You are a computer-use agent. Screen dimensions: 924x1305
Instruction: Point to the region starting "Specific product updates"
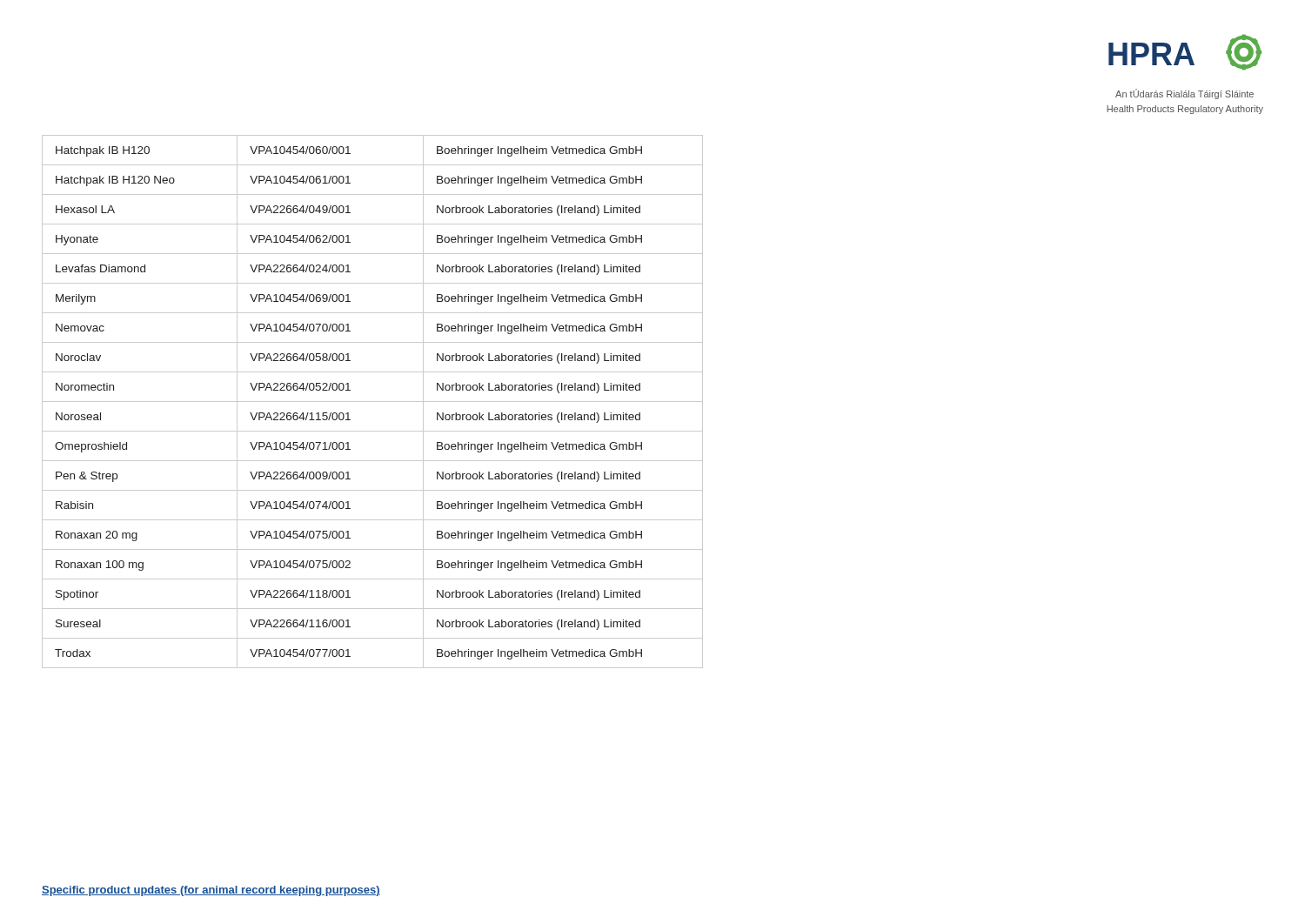211,890
